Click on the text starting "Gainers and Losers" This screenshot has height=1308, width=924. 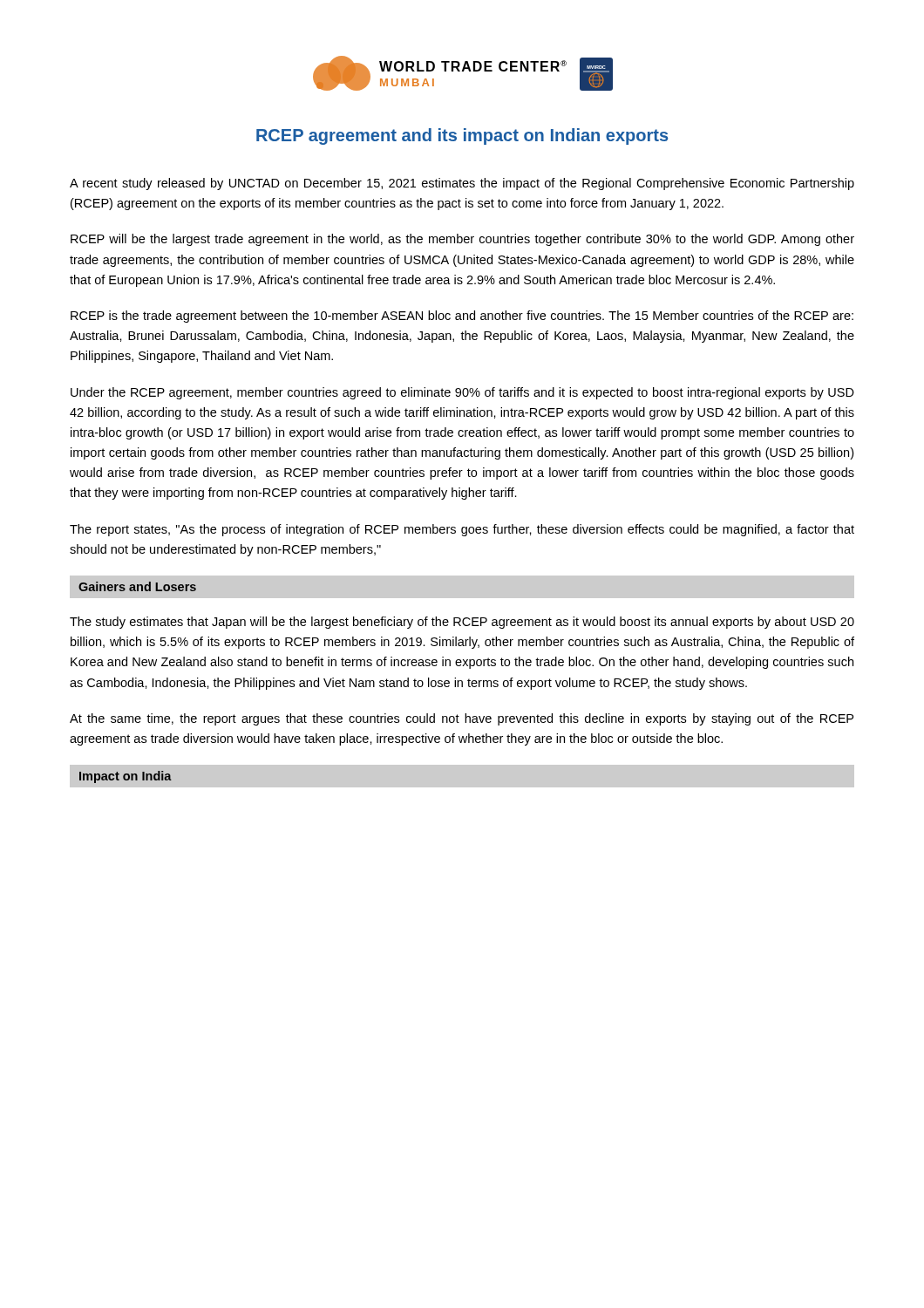click(137, 587)
